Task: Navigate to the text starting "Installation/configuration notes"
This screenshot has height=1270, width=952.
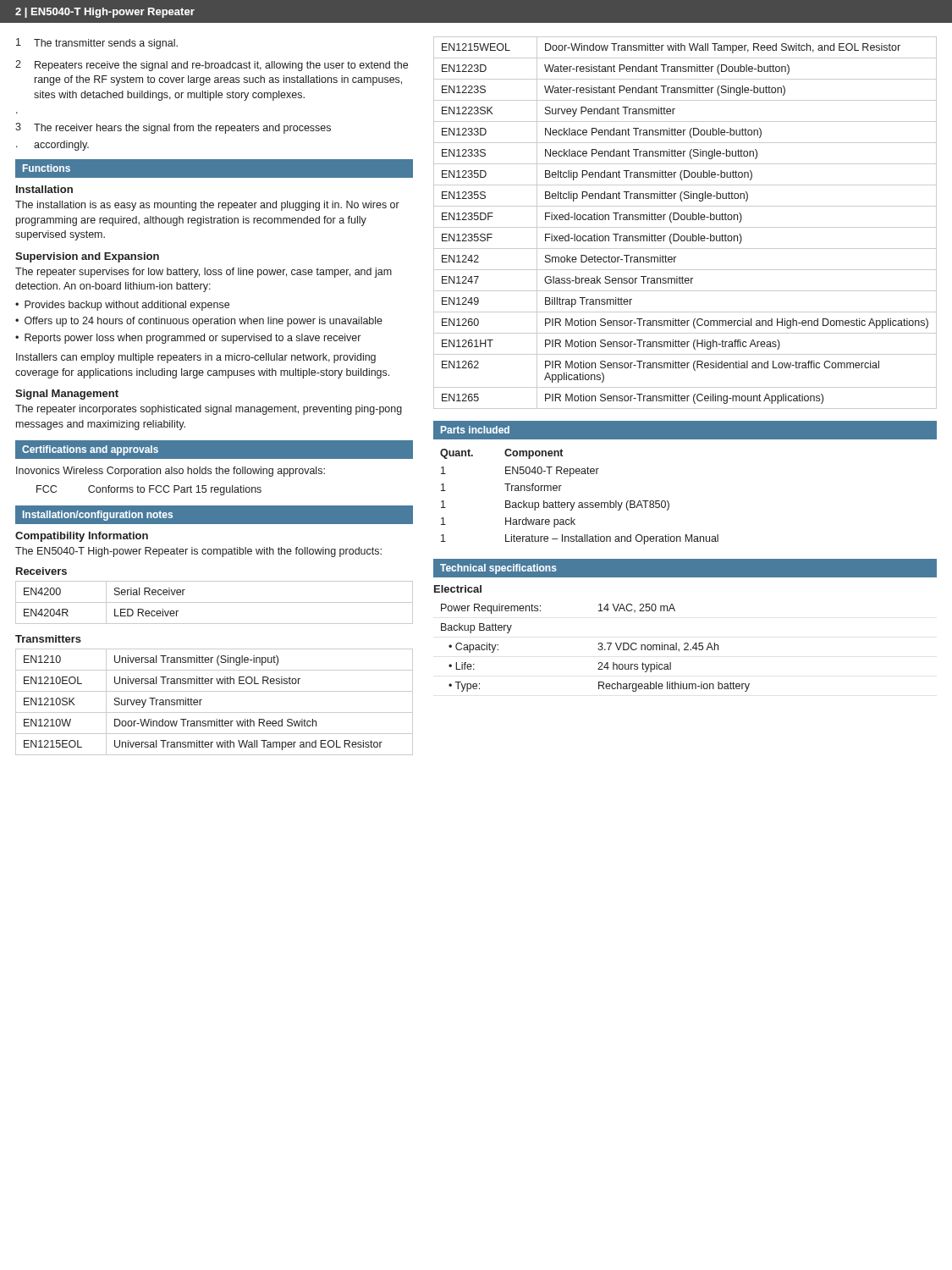Action: pyautogui.click(x=98, y=515)
